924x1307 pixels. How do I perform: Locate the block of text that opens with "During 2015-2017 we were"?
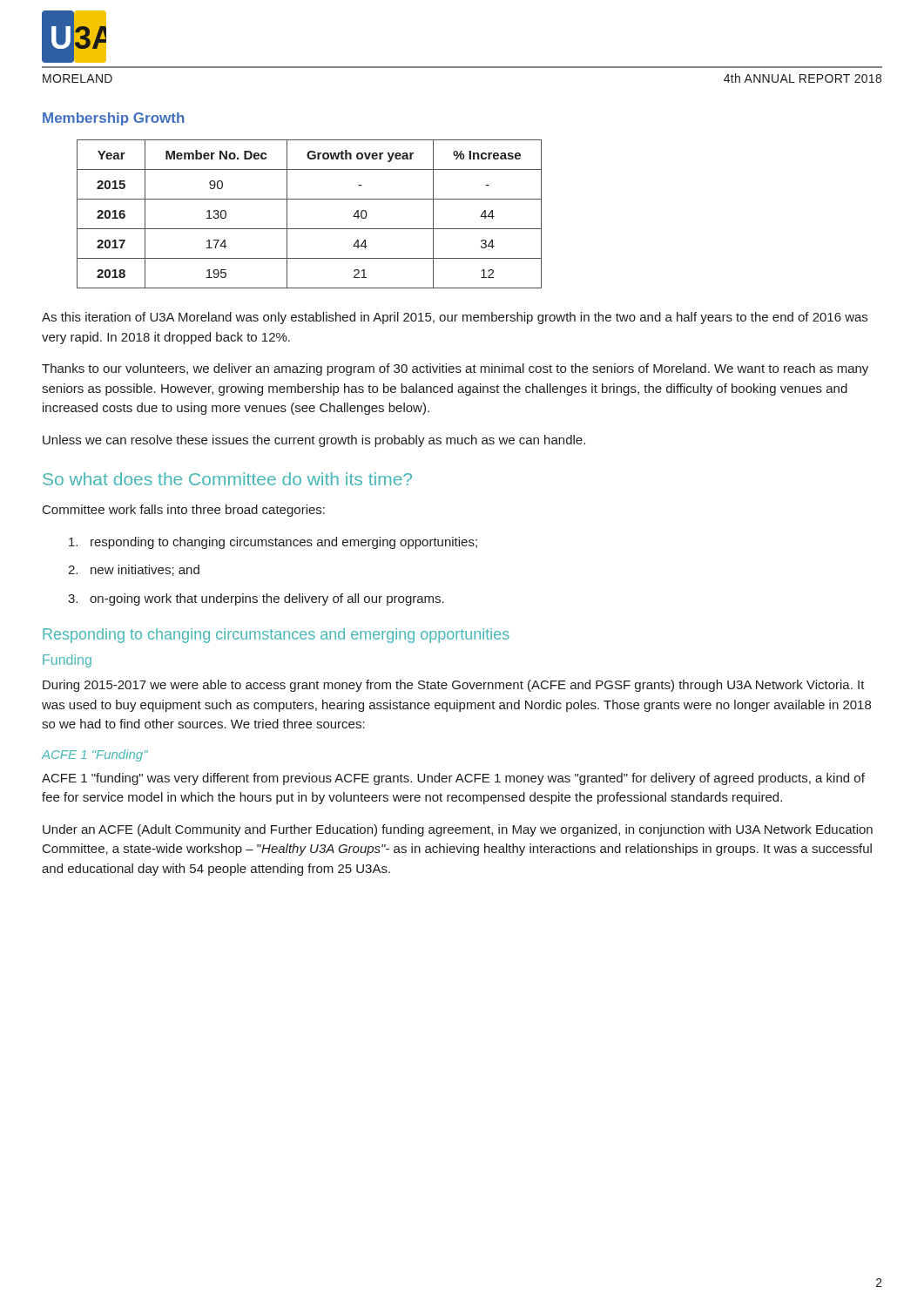tap(457, 704)
